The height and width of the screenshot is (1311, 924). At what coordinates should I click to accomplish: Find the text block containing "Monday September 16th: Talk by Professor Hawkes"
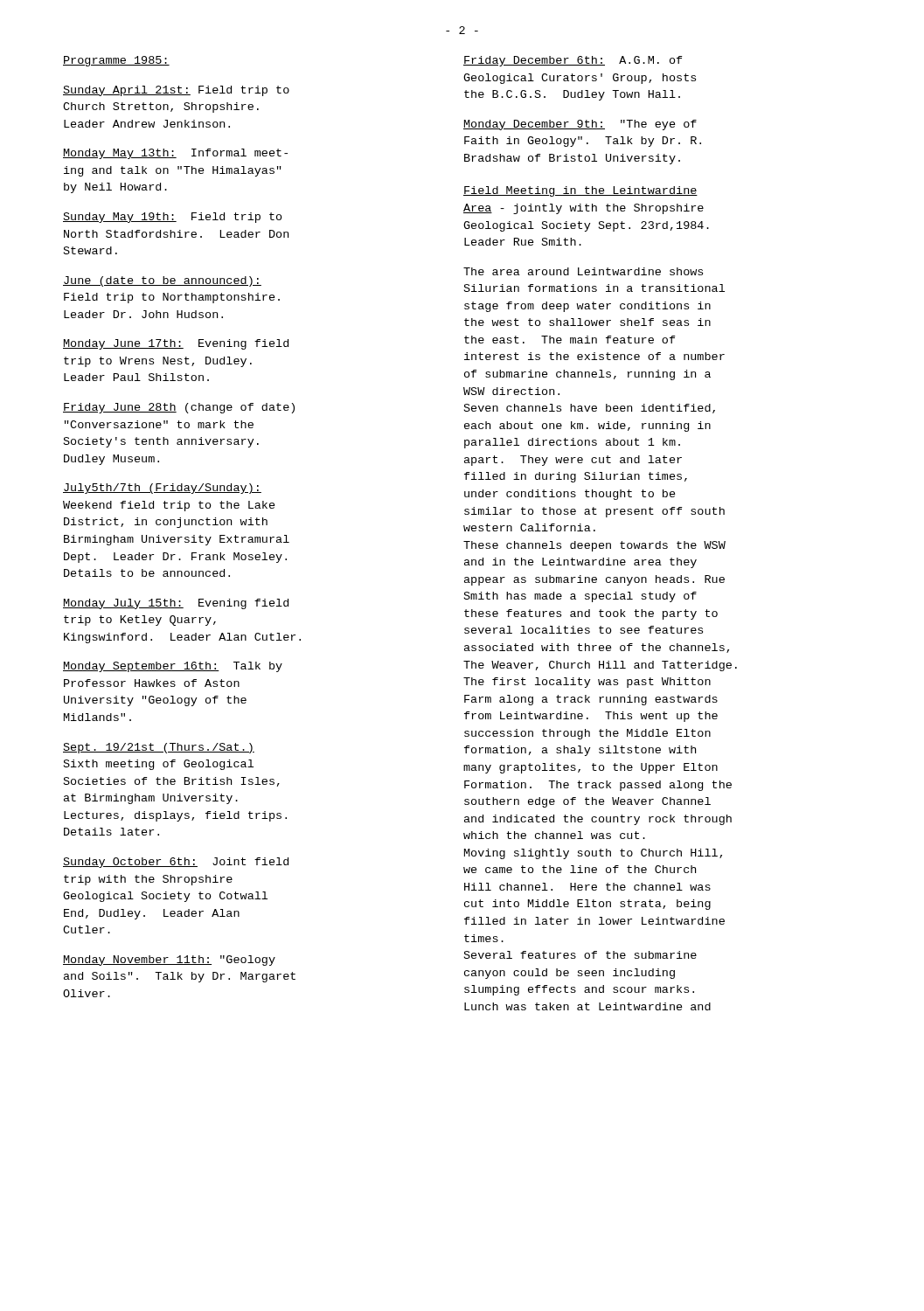click(173, 692)
